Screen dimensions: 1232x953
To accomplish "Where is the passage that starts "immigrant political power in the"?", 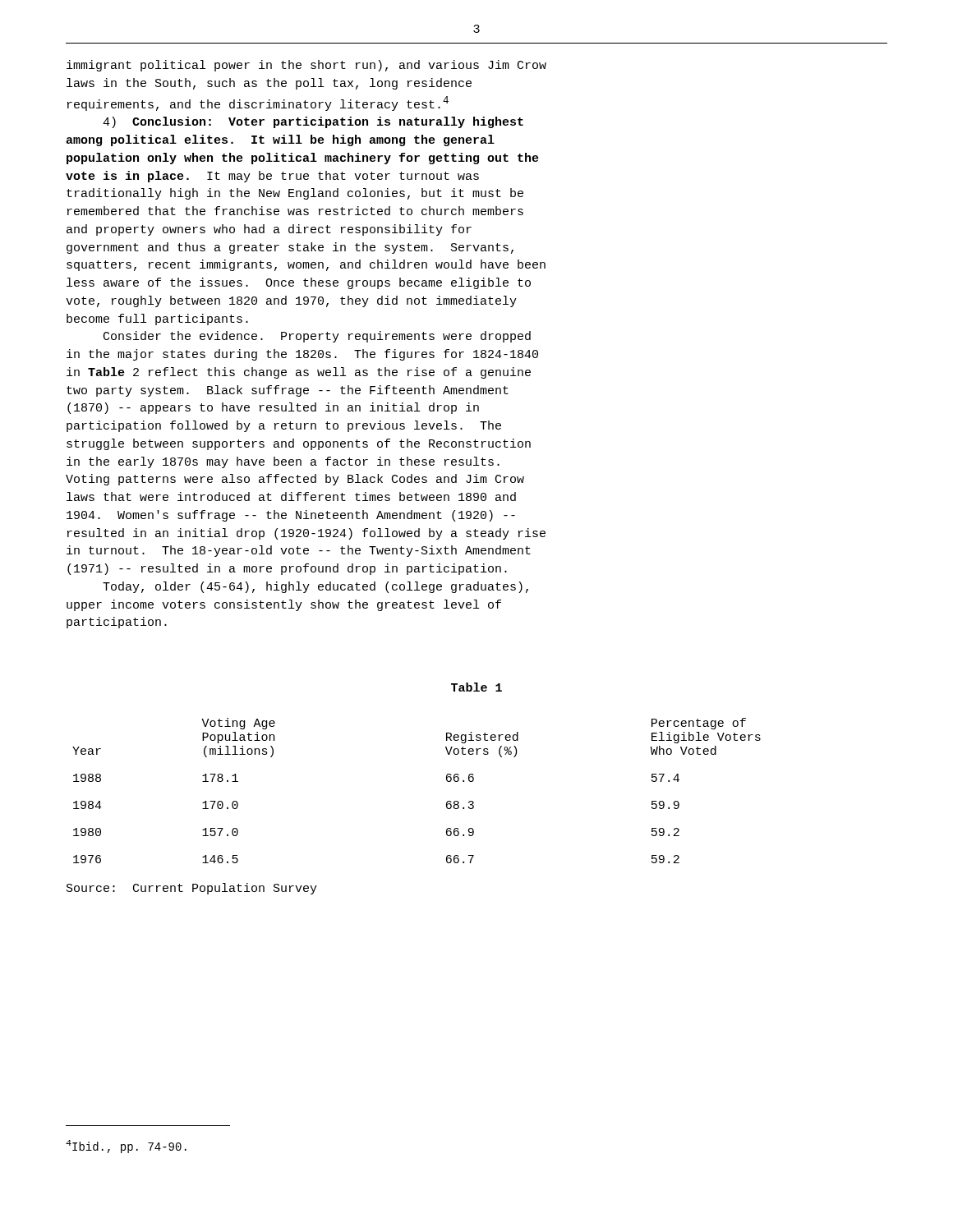I will 476,345.
